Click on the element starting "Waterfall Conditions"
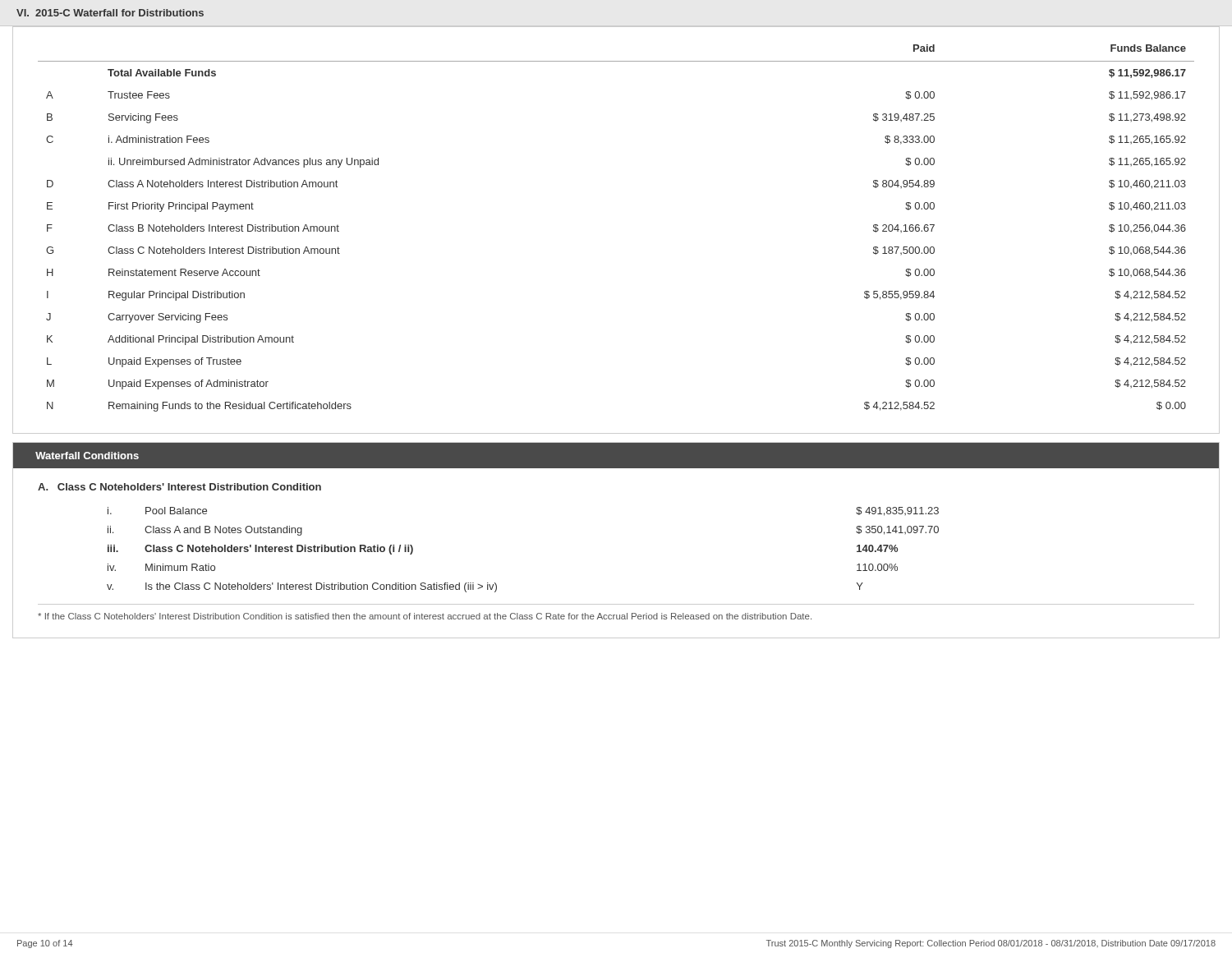 pyautogui.click(x=84, y=456)
